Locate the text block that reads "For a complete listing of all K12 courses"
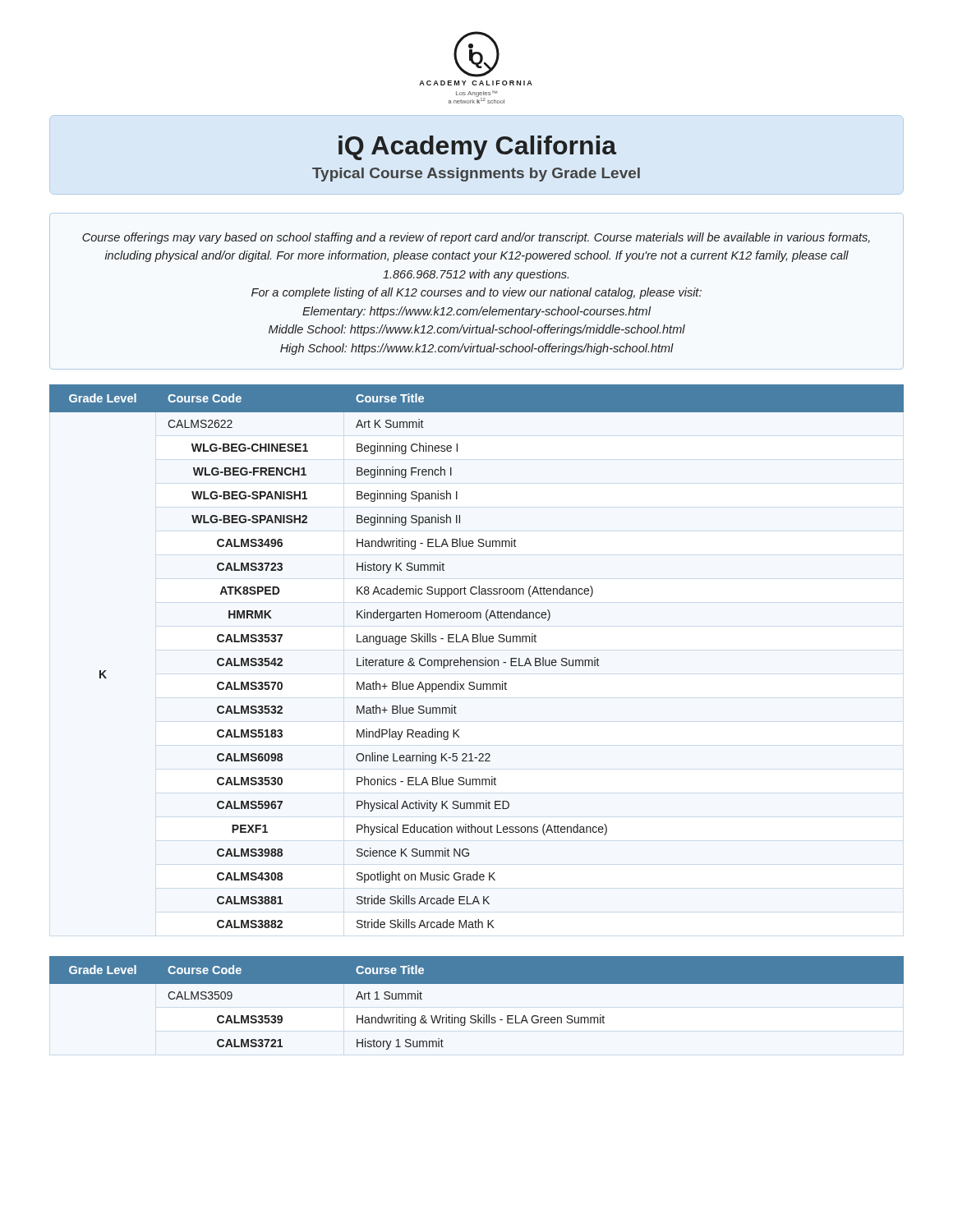Viewport: 953px width, 1232px height. (x=476, y=321)
